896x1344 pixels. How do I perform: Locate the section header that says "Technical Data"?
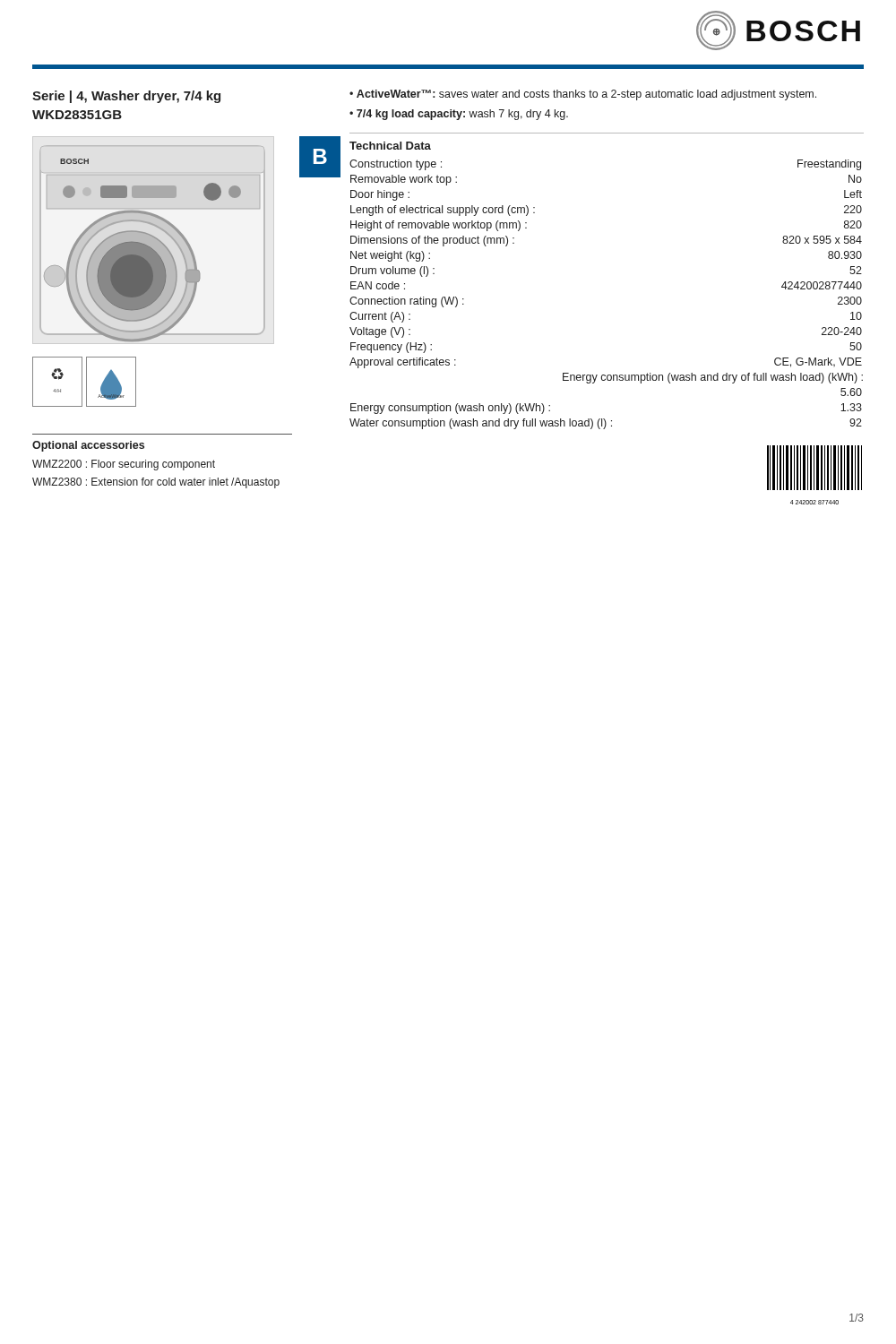point(390,145)
